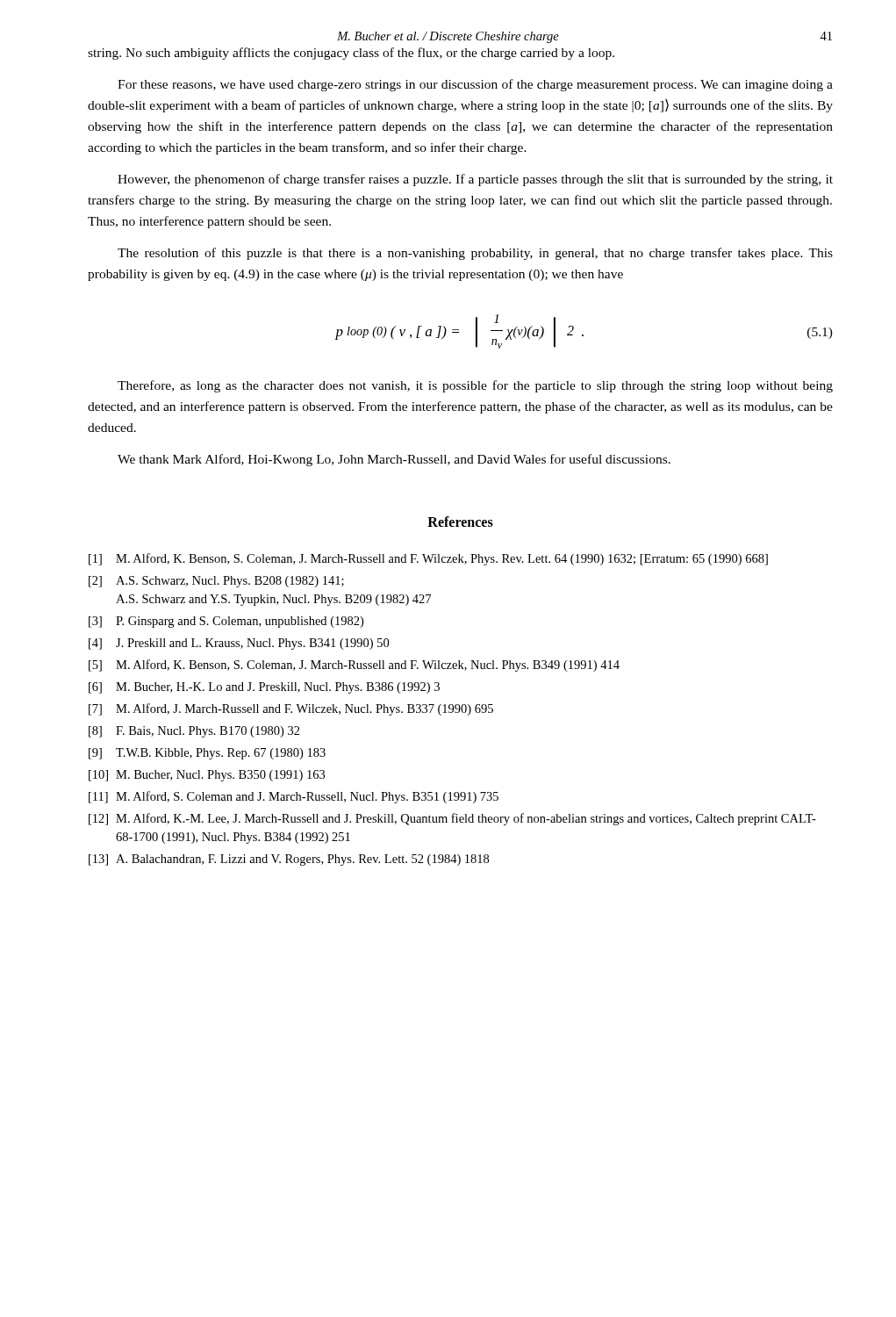896x1317 pixels.
Task: Locate the block of text that opens with "The resolution of this puzzle"
Action: pos(460,263)
